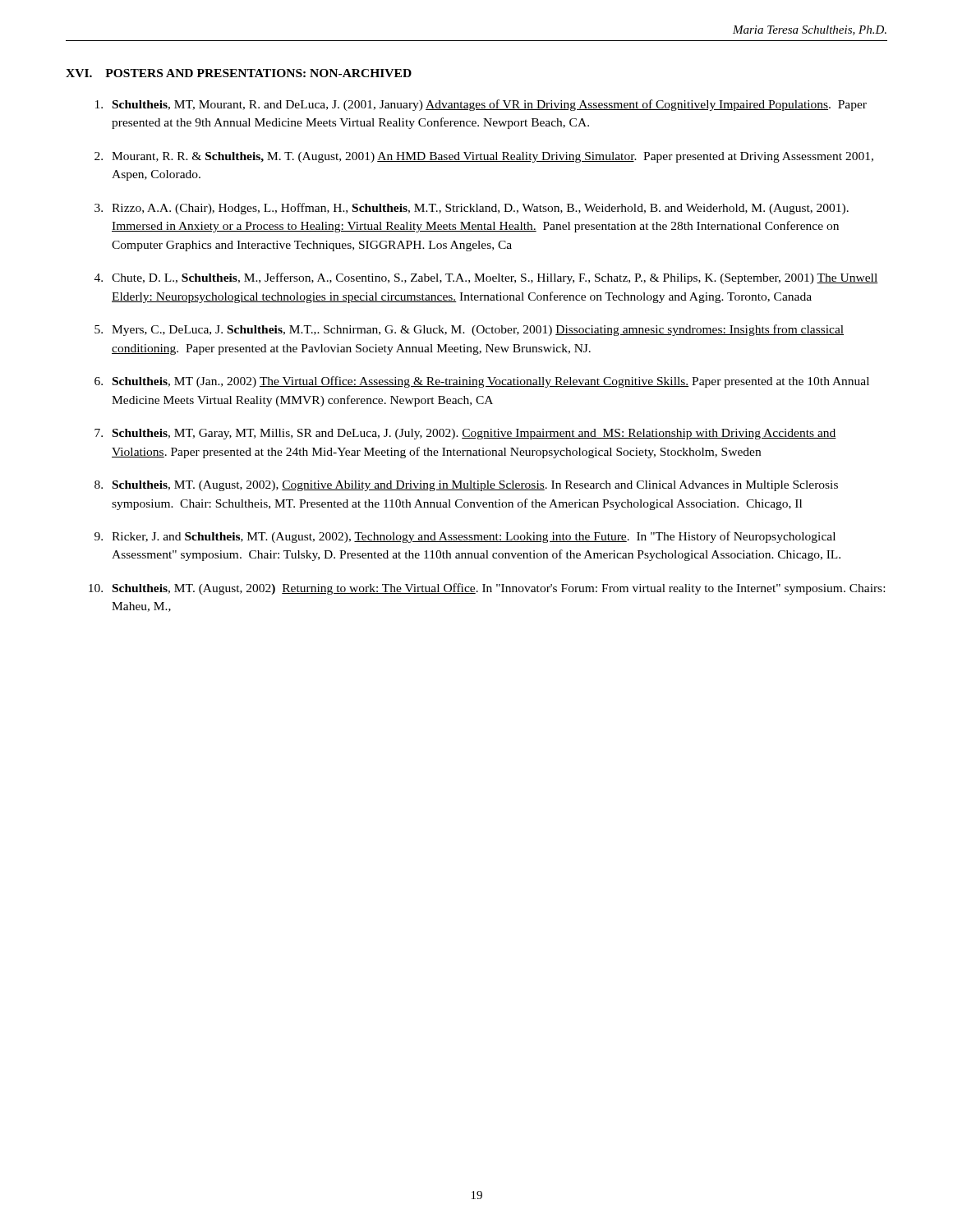This screenshot has height=1232, width=953.
Task: Click the passage that begins "8. Schultheis, MT. (August, 2002),"
Action: (x=476, y=494)
